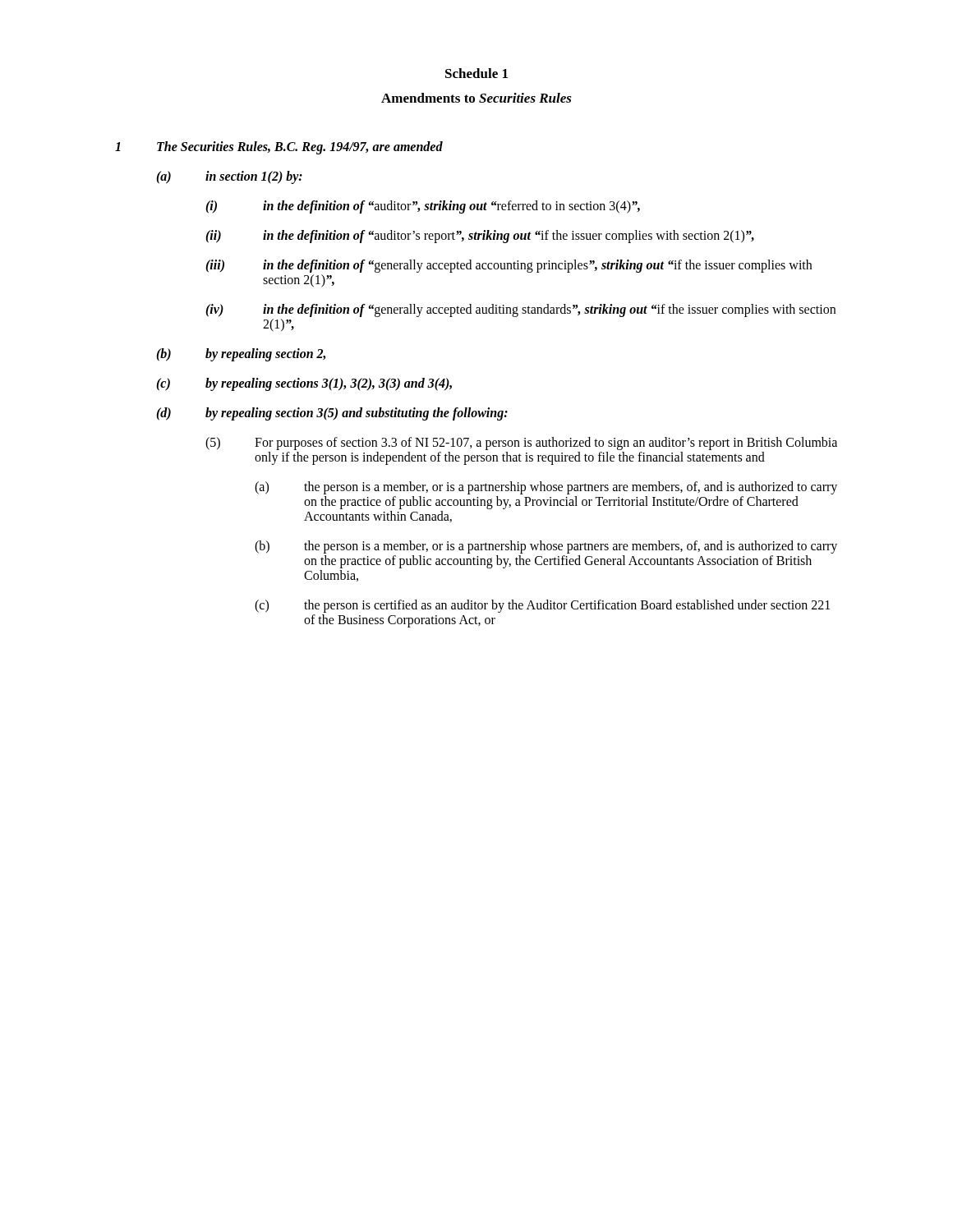Viewport: 953px width, 1232px height.
Task: Find the block starting "(i) in the definition of"
Action: (522, 206)
